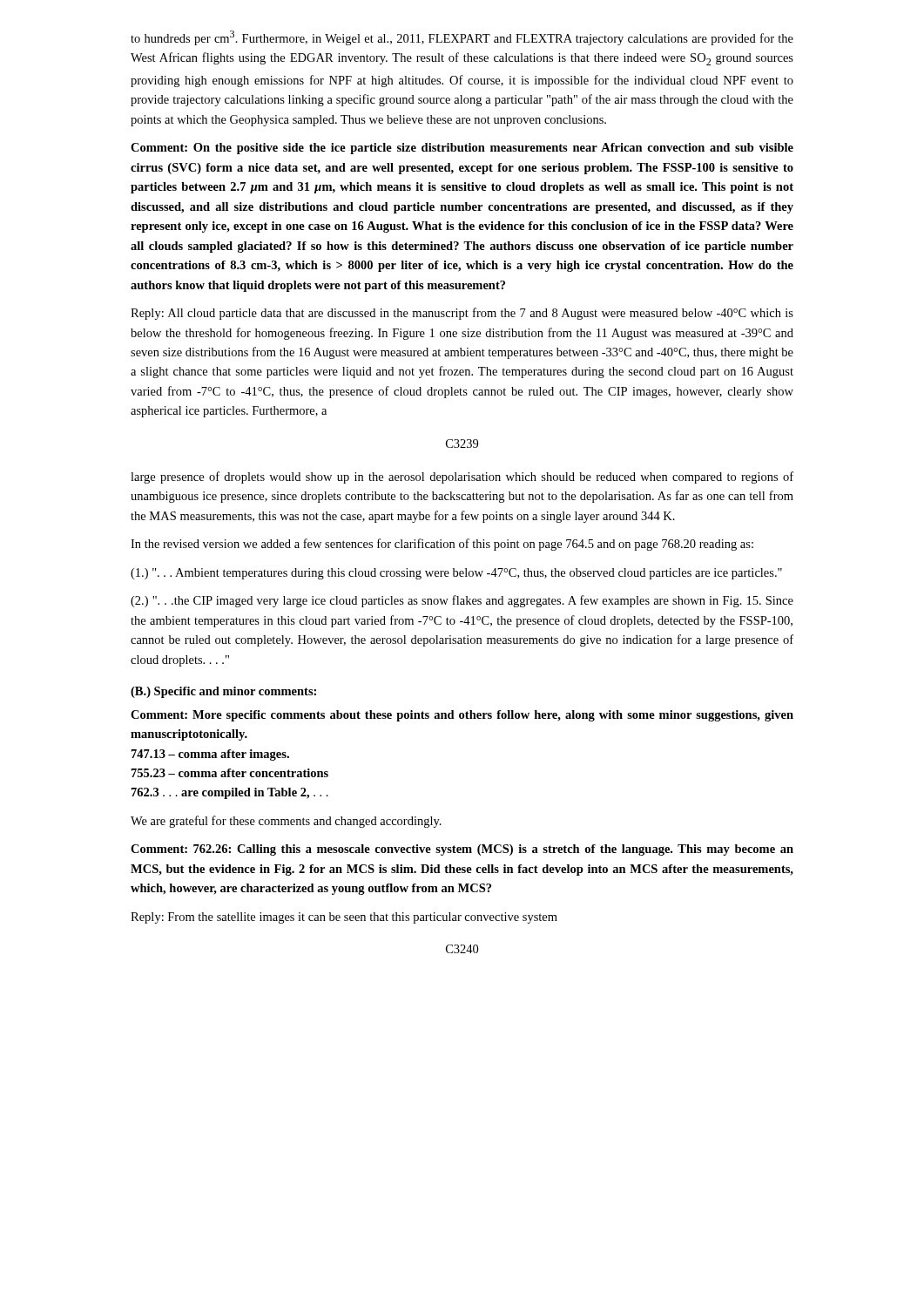The width and height of the screenshot is (924, 1307).
Task: Locate the block of text that opens with "We are grateful for these comments and"
Action: 286,821
